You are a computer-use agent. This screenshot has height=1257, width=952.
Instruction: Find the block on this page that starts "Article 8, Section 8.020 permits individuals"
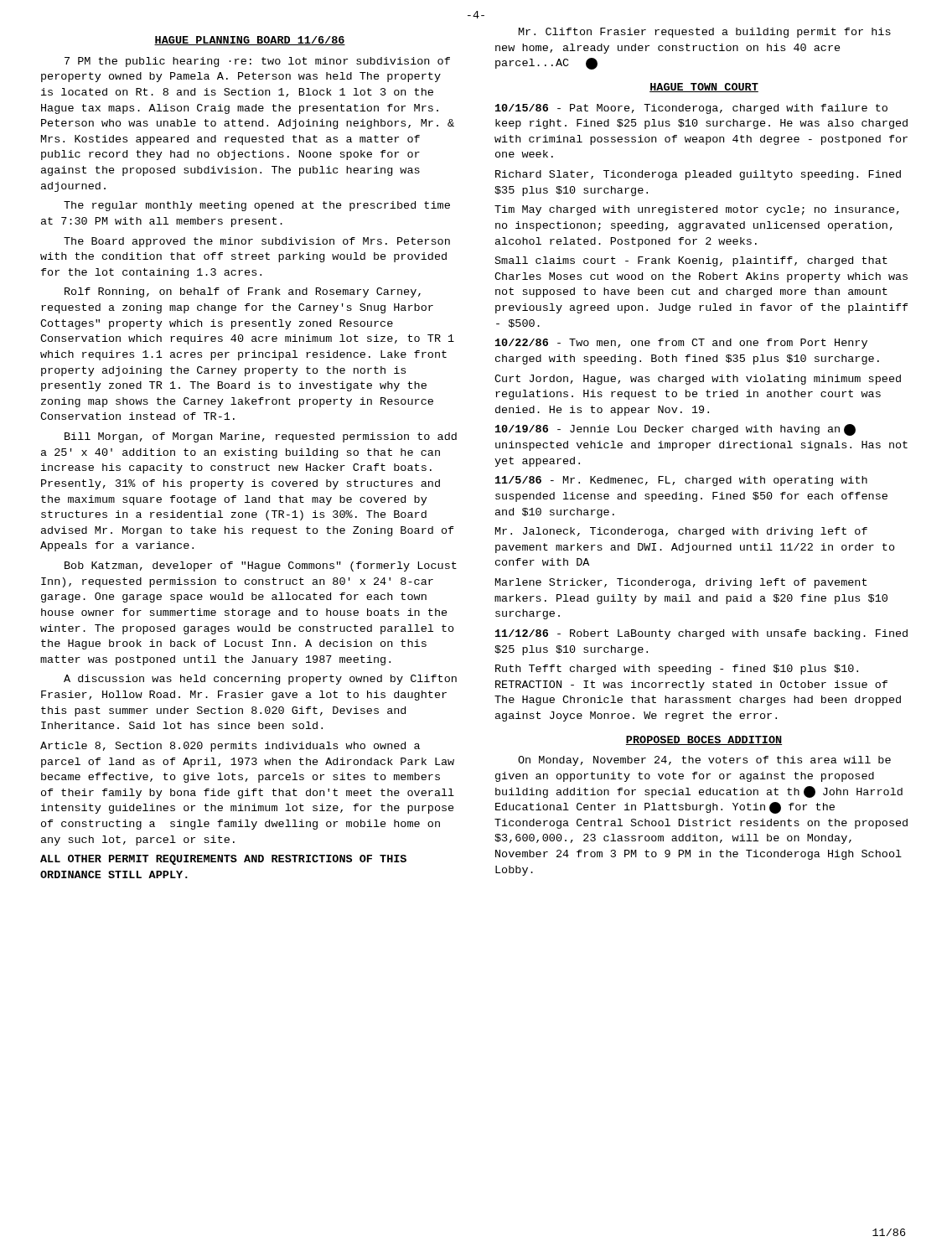click(247, 793)
